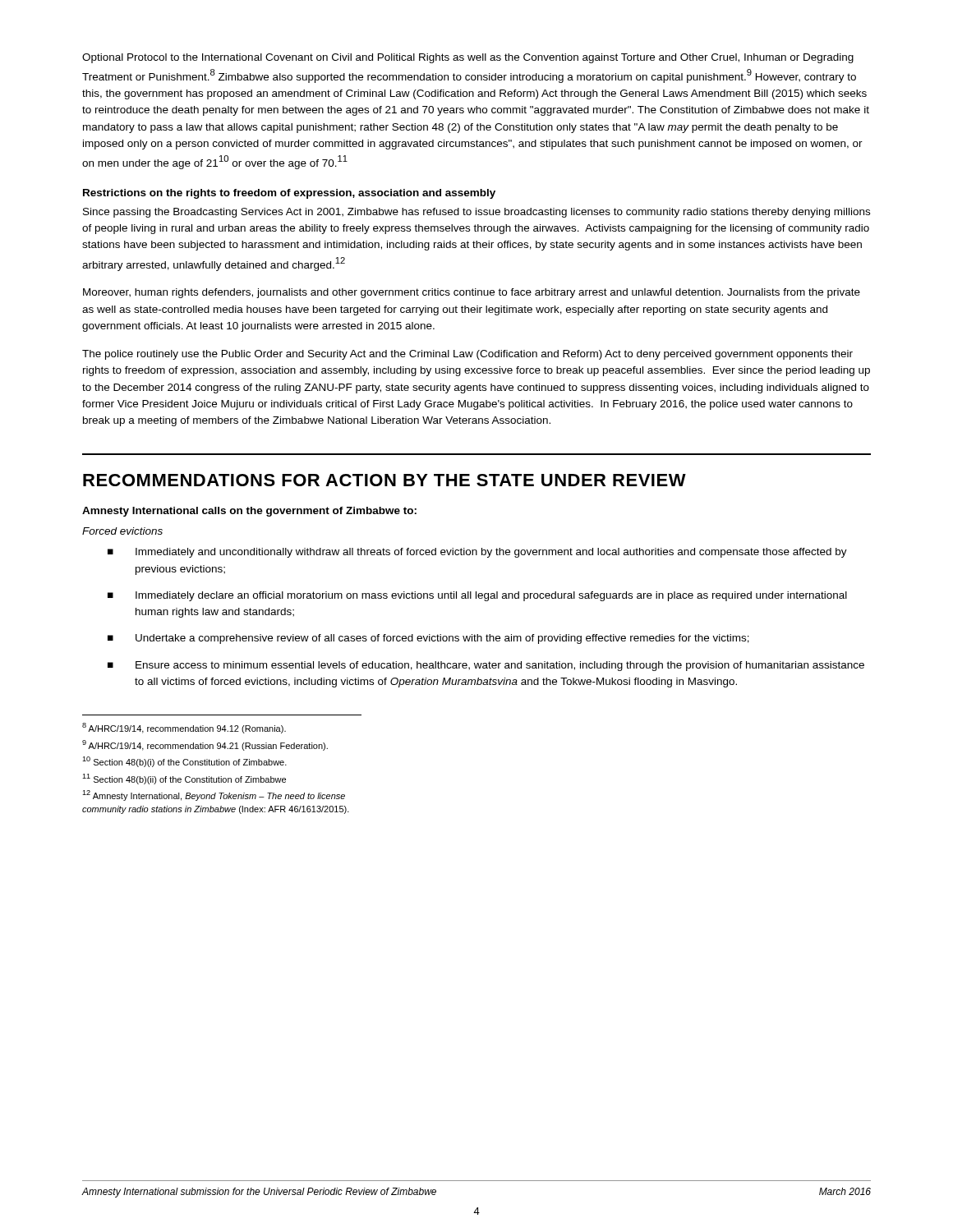Screen dimensions: 1232x953
Task: Click on the text block with the text "Optional Protocol to the International"
Action: click(x=476, y=110)
